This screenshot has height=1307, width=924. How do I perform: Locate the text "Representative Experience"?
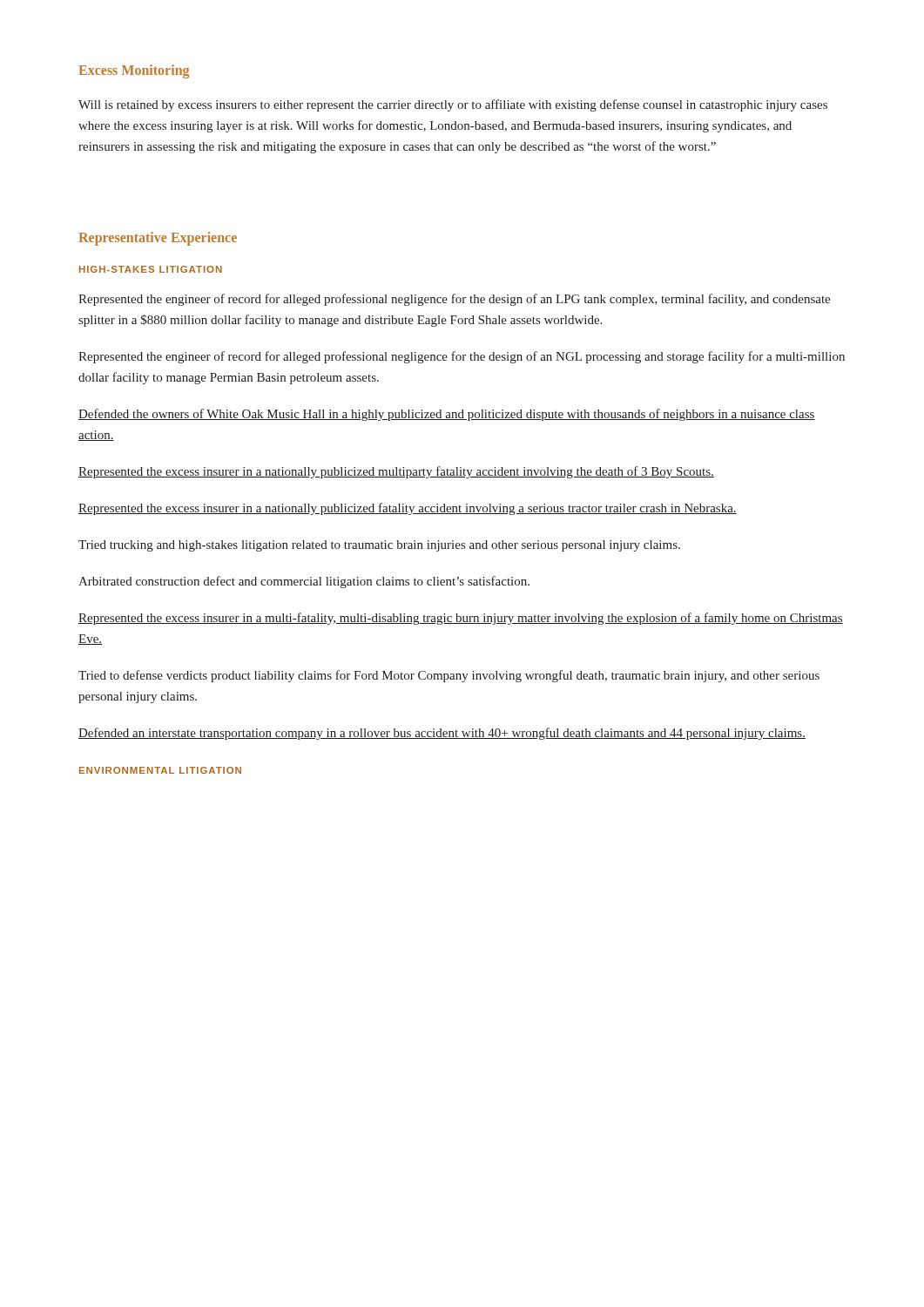click(158, 237)
